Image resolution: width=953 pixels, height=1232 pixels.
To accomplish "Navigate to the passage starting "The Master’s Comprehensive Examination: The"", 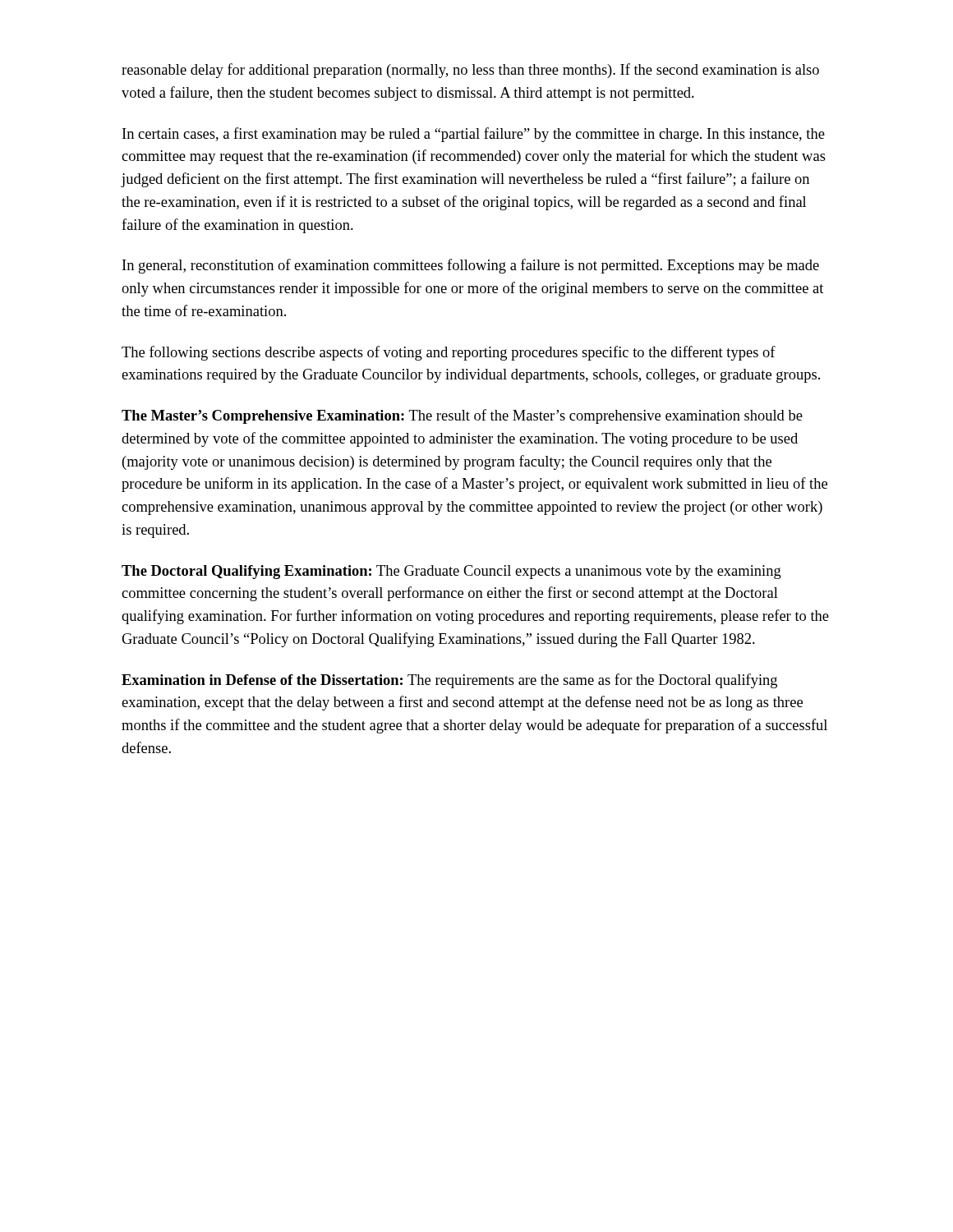I will (475, 473).
